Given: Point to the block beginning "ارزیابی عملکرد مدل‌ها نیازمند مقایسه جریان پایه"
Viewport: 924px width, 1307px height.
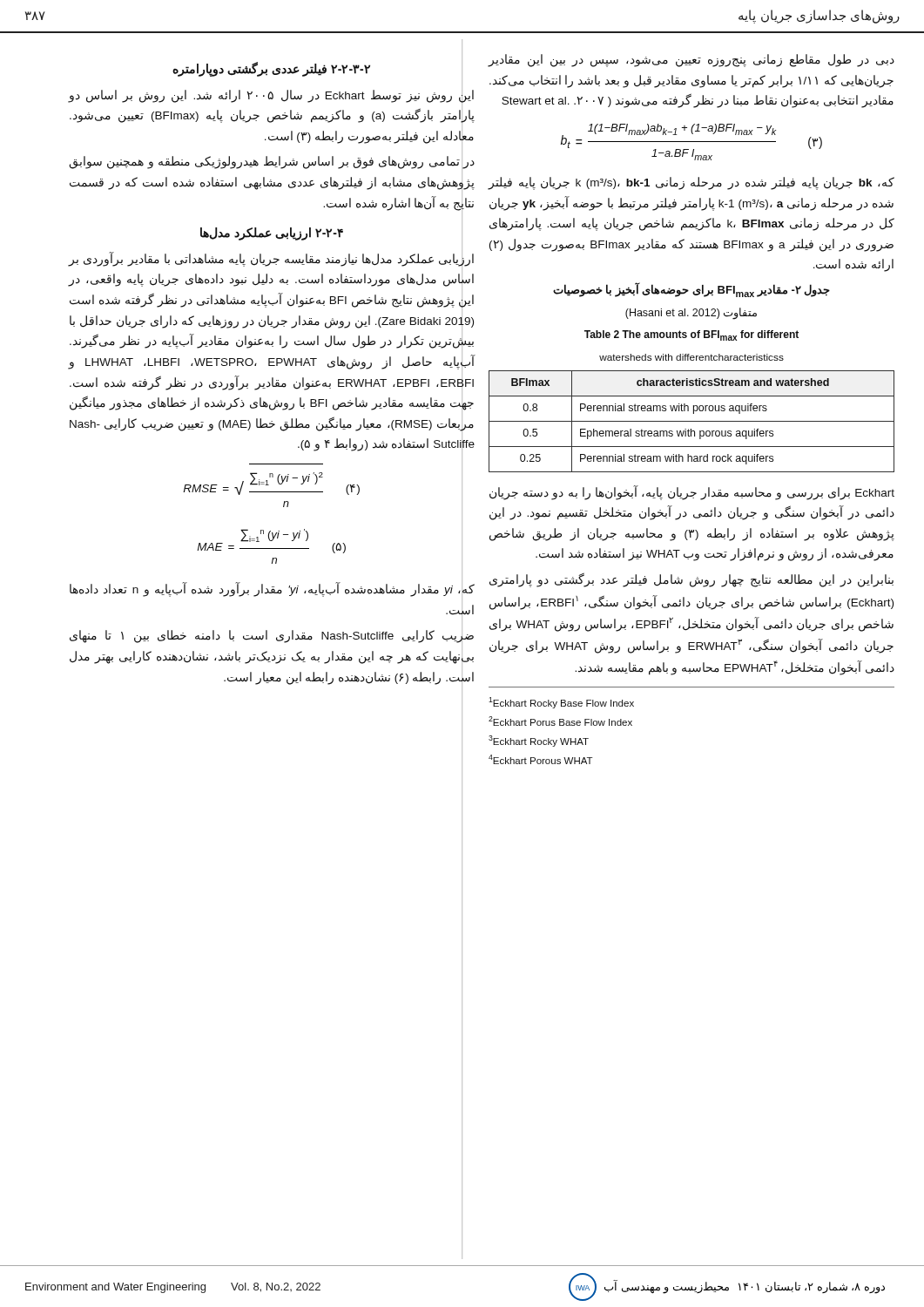Looking at the screenshot, I should click(x=272, y=352).
